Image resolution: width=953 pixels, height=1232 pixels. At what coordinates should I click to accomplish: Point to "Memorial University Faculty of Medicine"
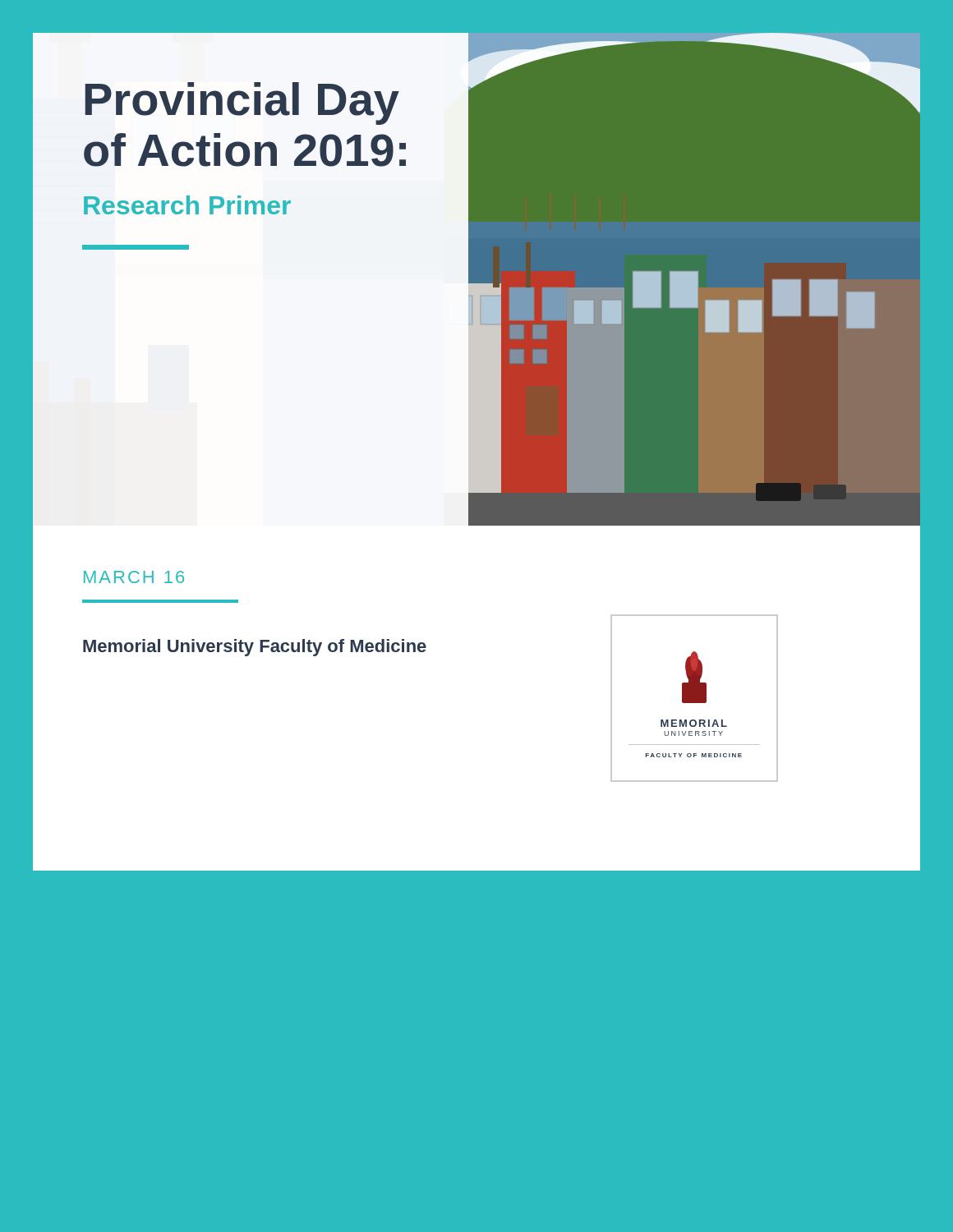275,646
